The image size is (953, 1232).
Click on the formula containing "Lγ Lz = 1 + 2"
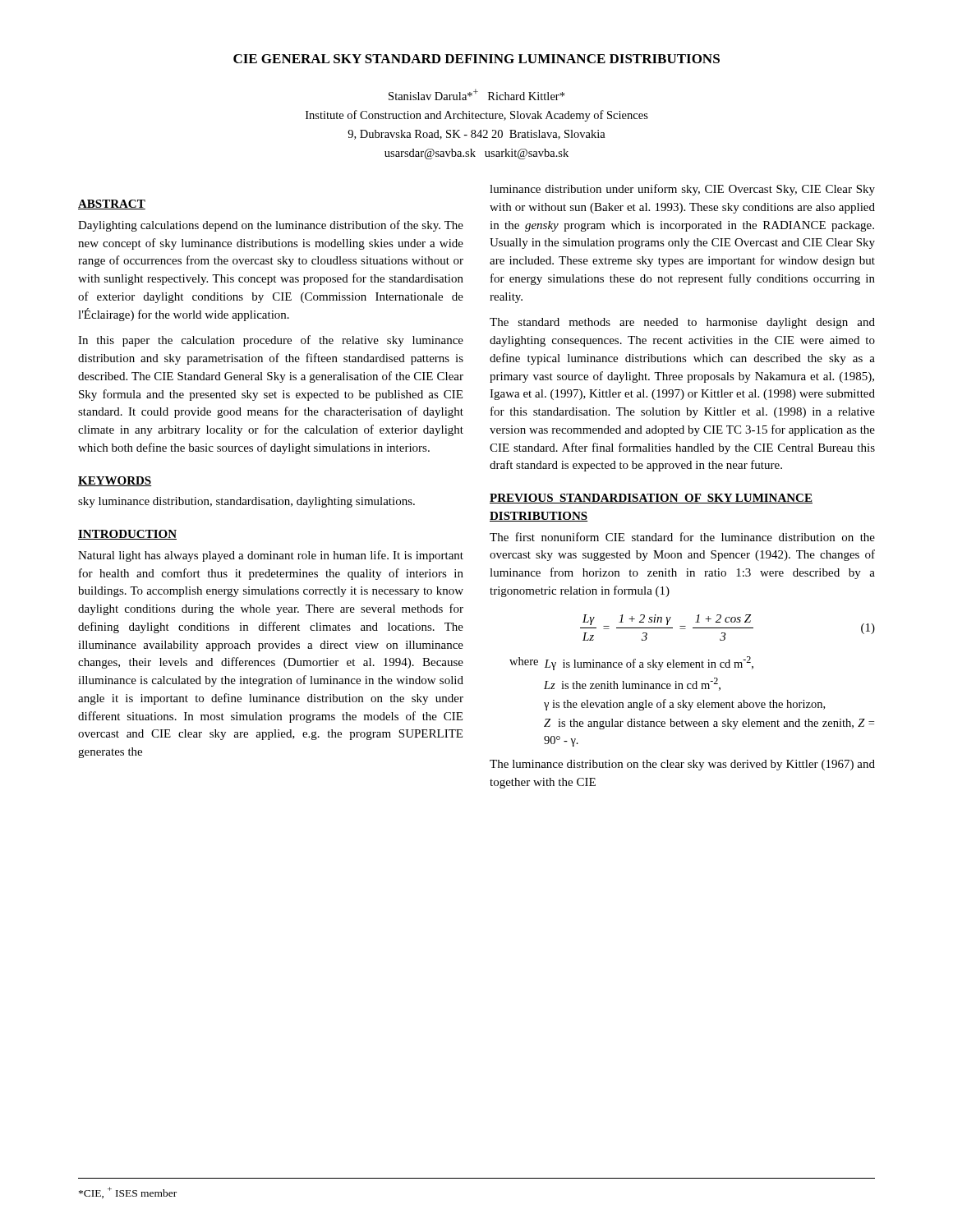(x=682, y=628)
